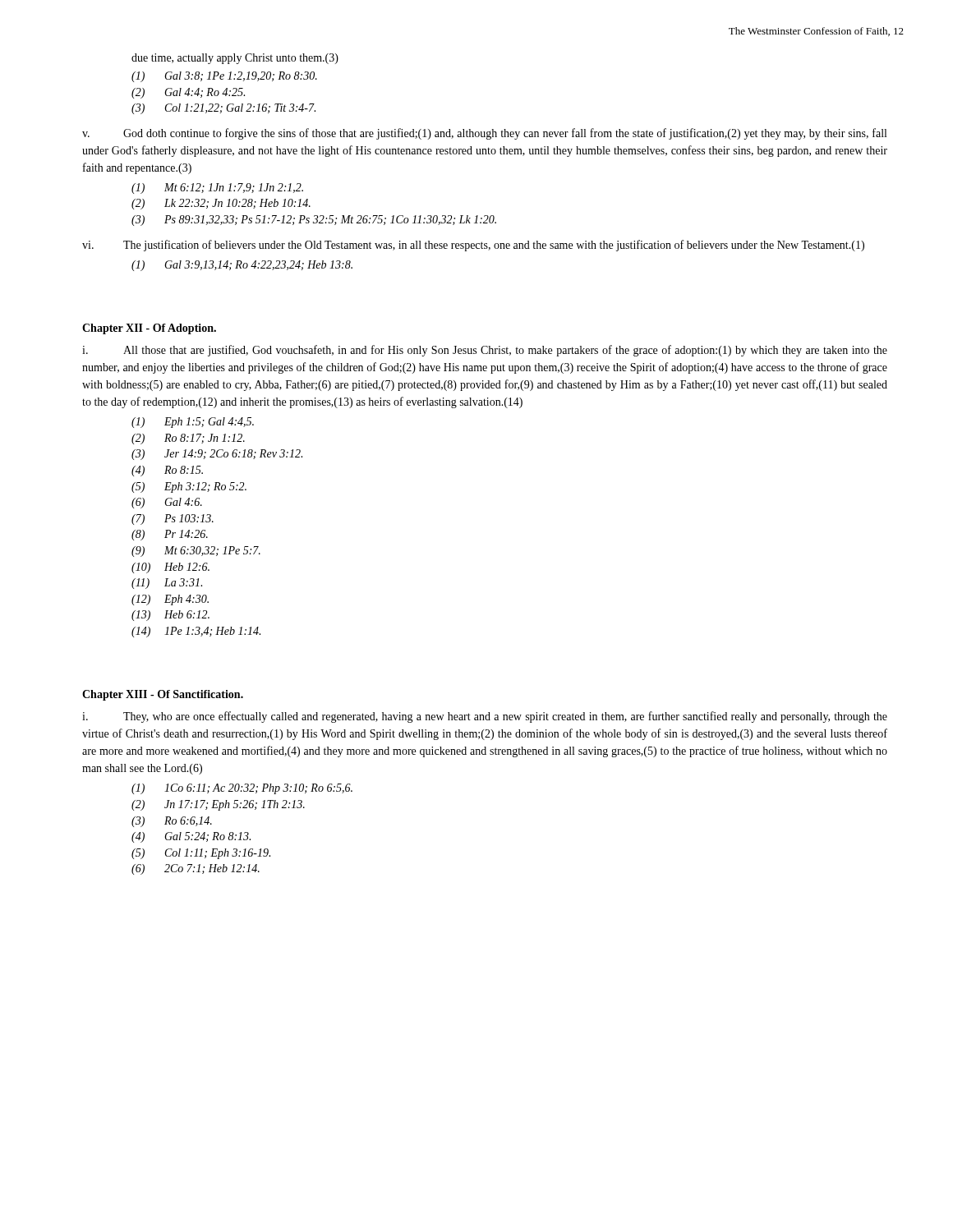953x1232 pixels.
Task: Click on the text starting "(5) Eph 3:12;"
Action: 189,487
